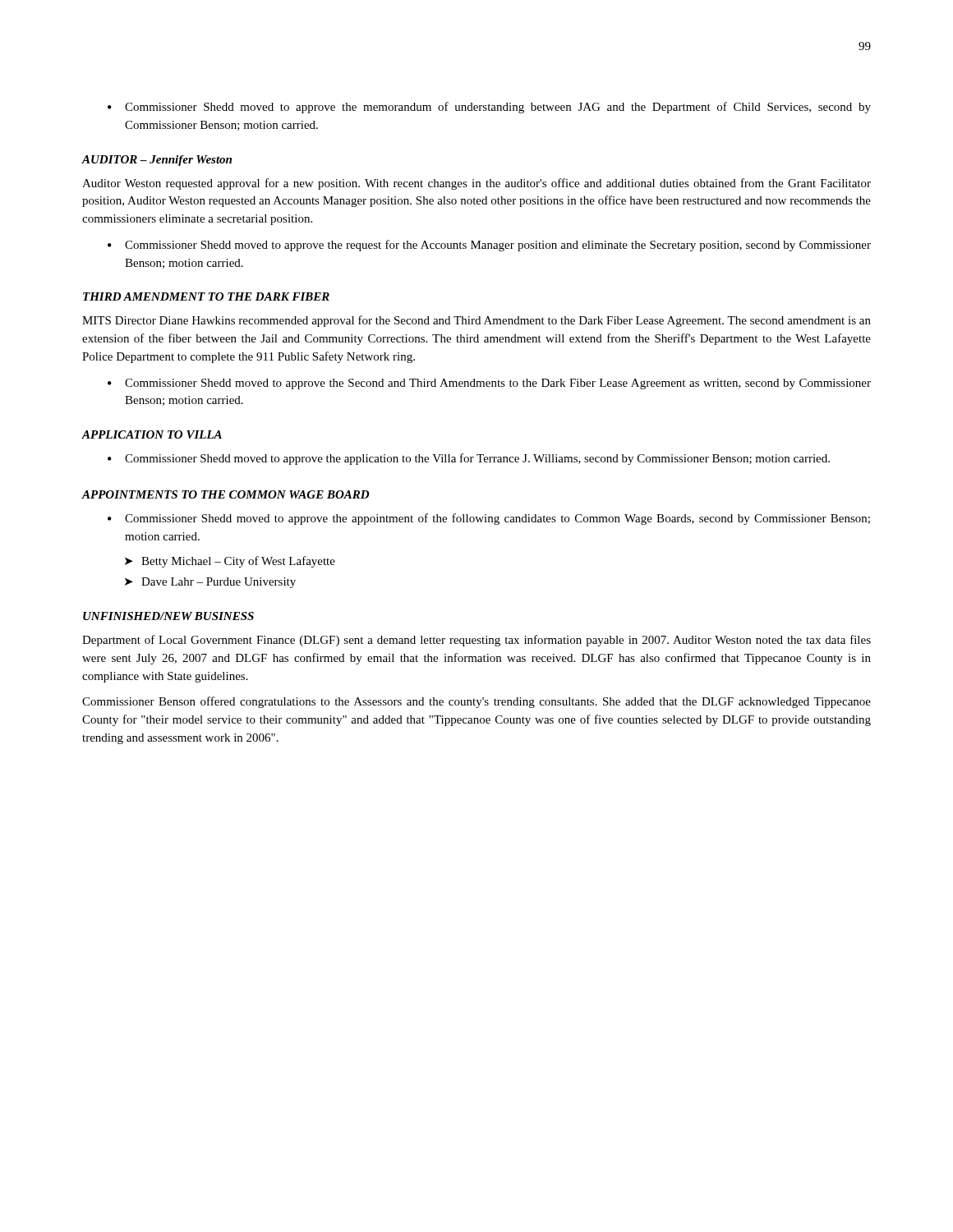
Task: Locate the text block with the text "Commissioner Benson offered congratulations to the Assessors"
Action: (476, 720)
